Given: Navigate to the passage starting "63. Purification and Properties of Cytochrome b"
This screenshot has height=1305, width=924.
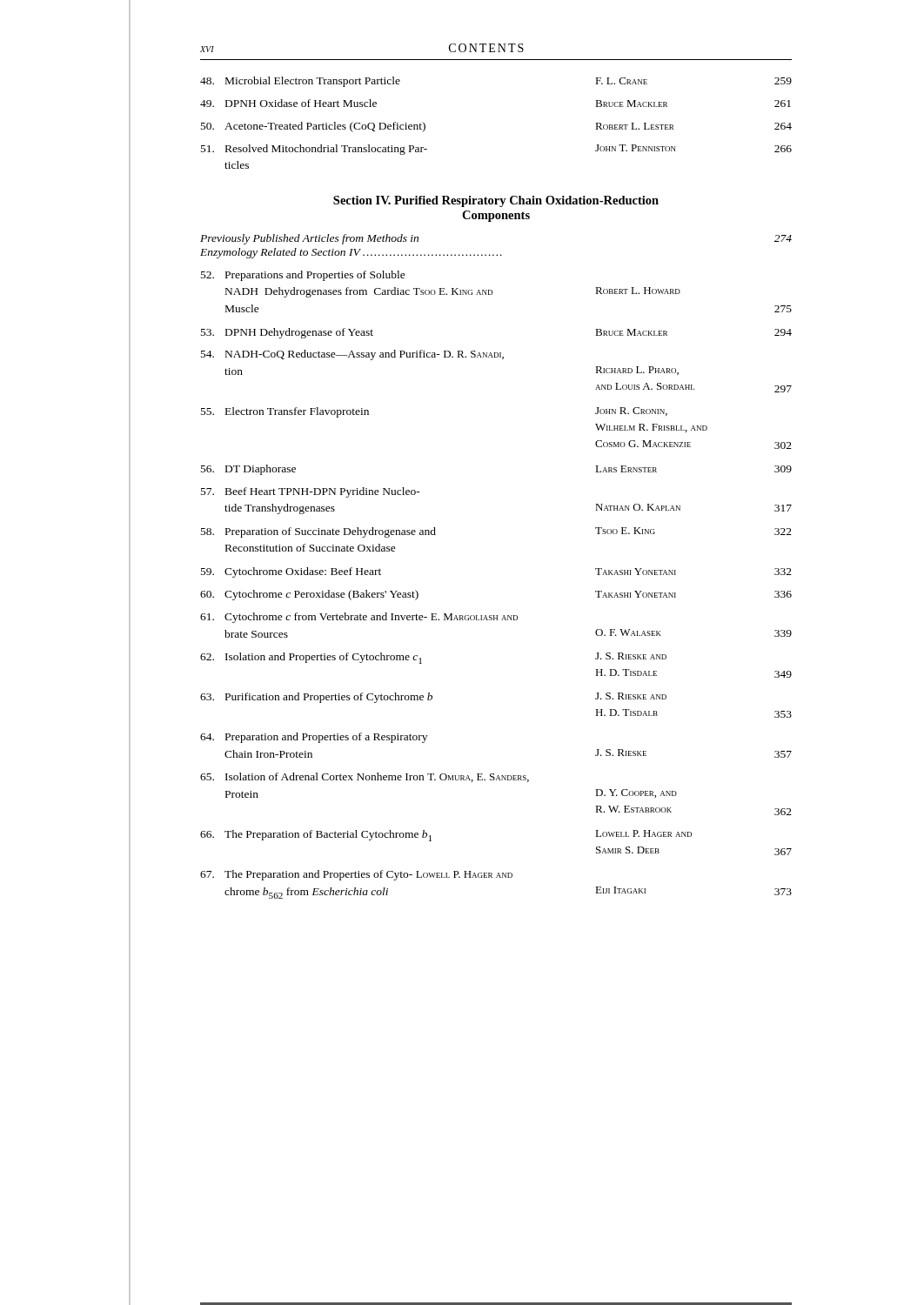Looking at the screenshot, I should 433,698.
